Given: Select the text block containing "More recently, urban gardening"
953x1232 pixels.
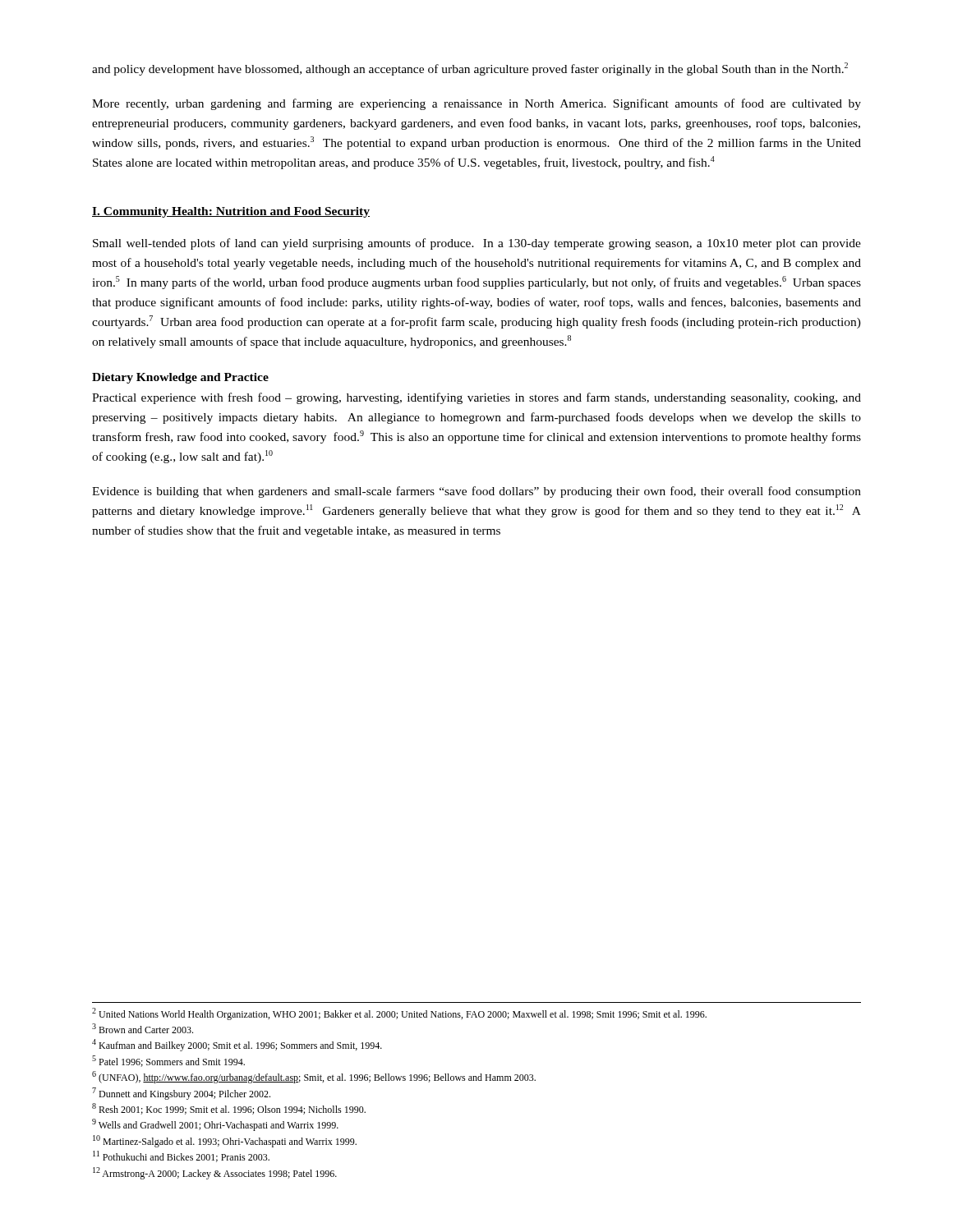Looking at the screenshot, I should coord(476,133).
